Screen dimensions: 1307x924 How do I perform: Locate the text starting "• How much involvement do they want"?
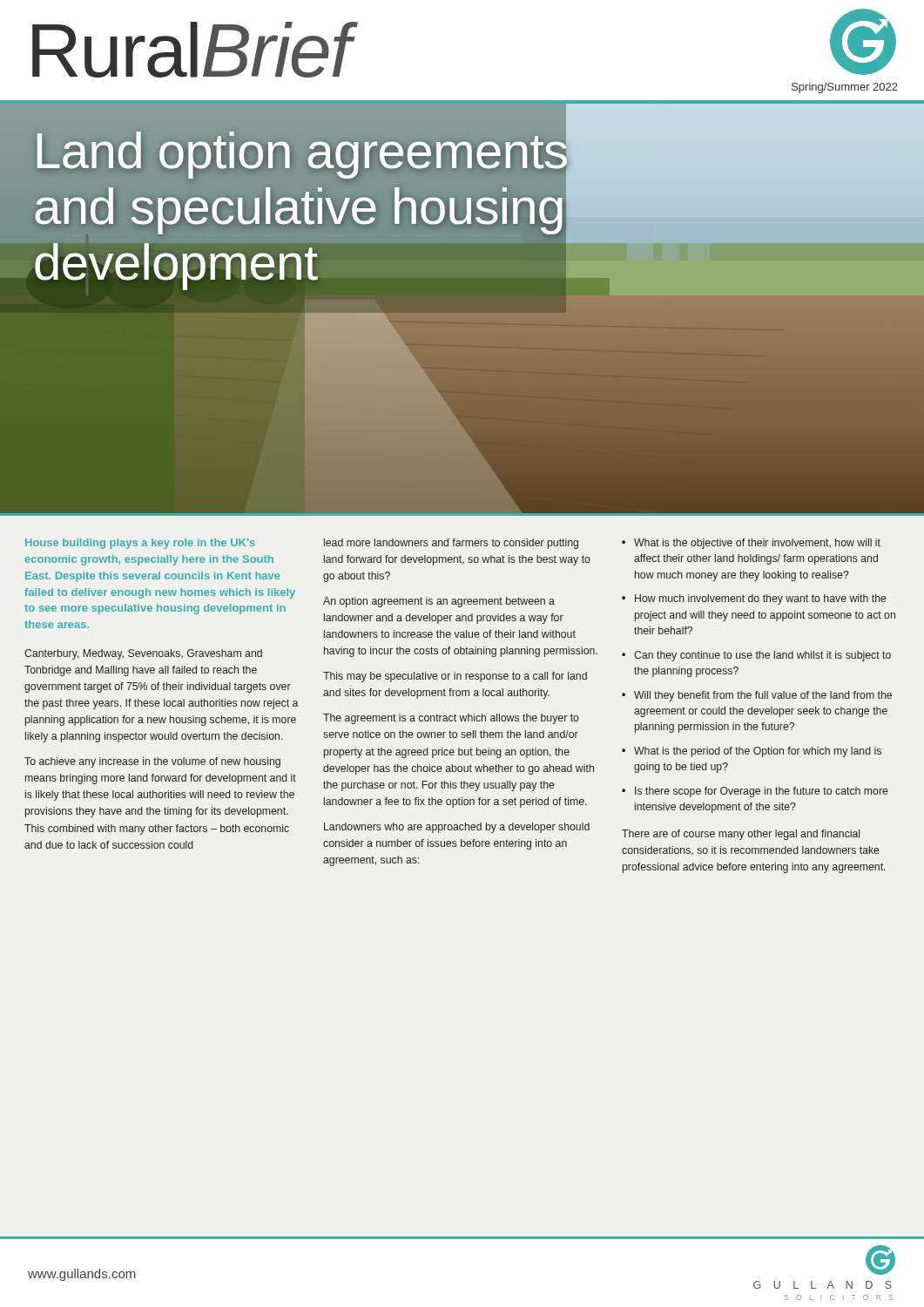point(759,614)
